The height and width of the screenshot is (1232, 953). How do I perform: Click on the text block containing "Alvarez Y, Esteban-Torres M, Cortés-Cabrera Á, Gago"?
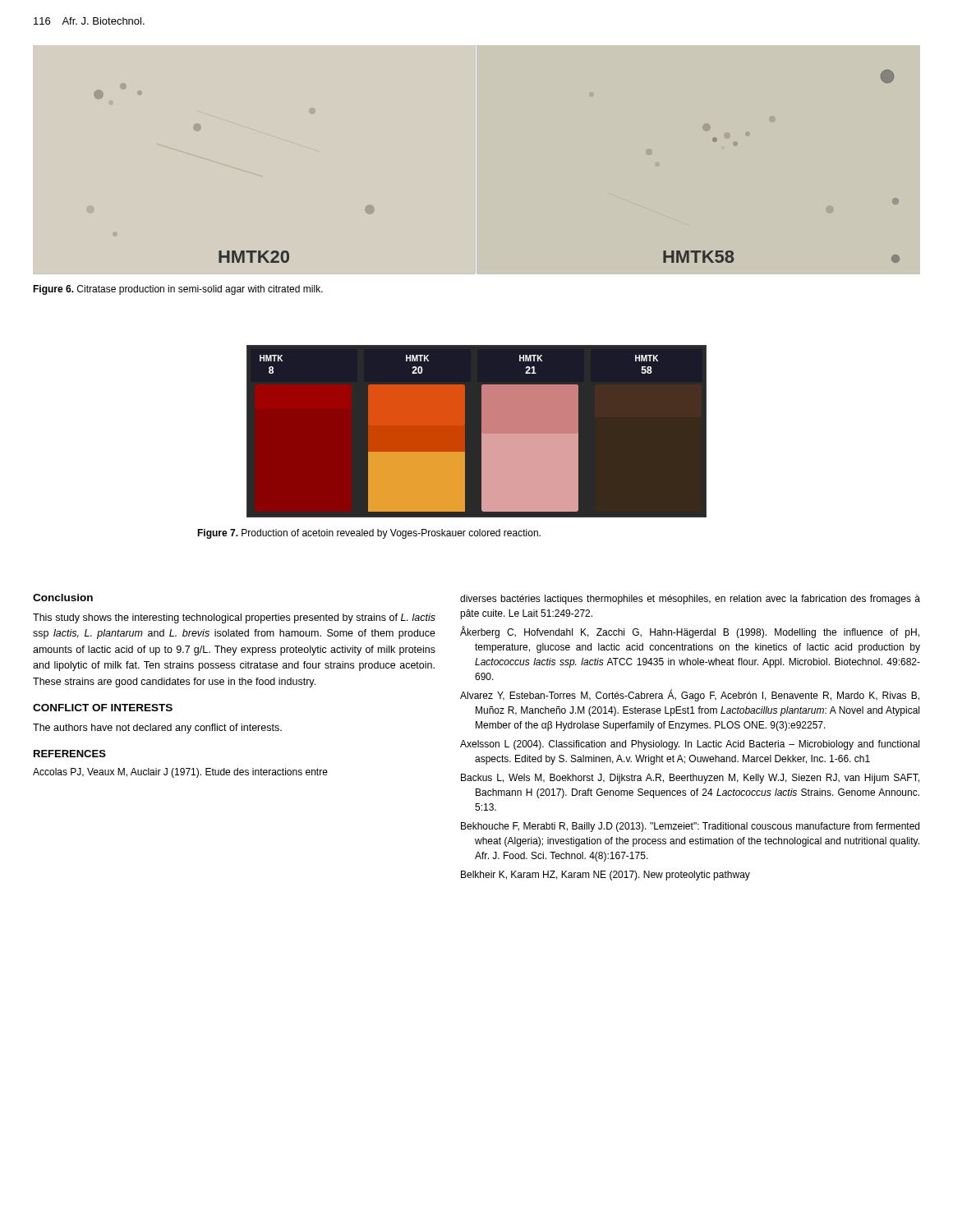click(690, 710)
